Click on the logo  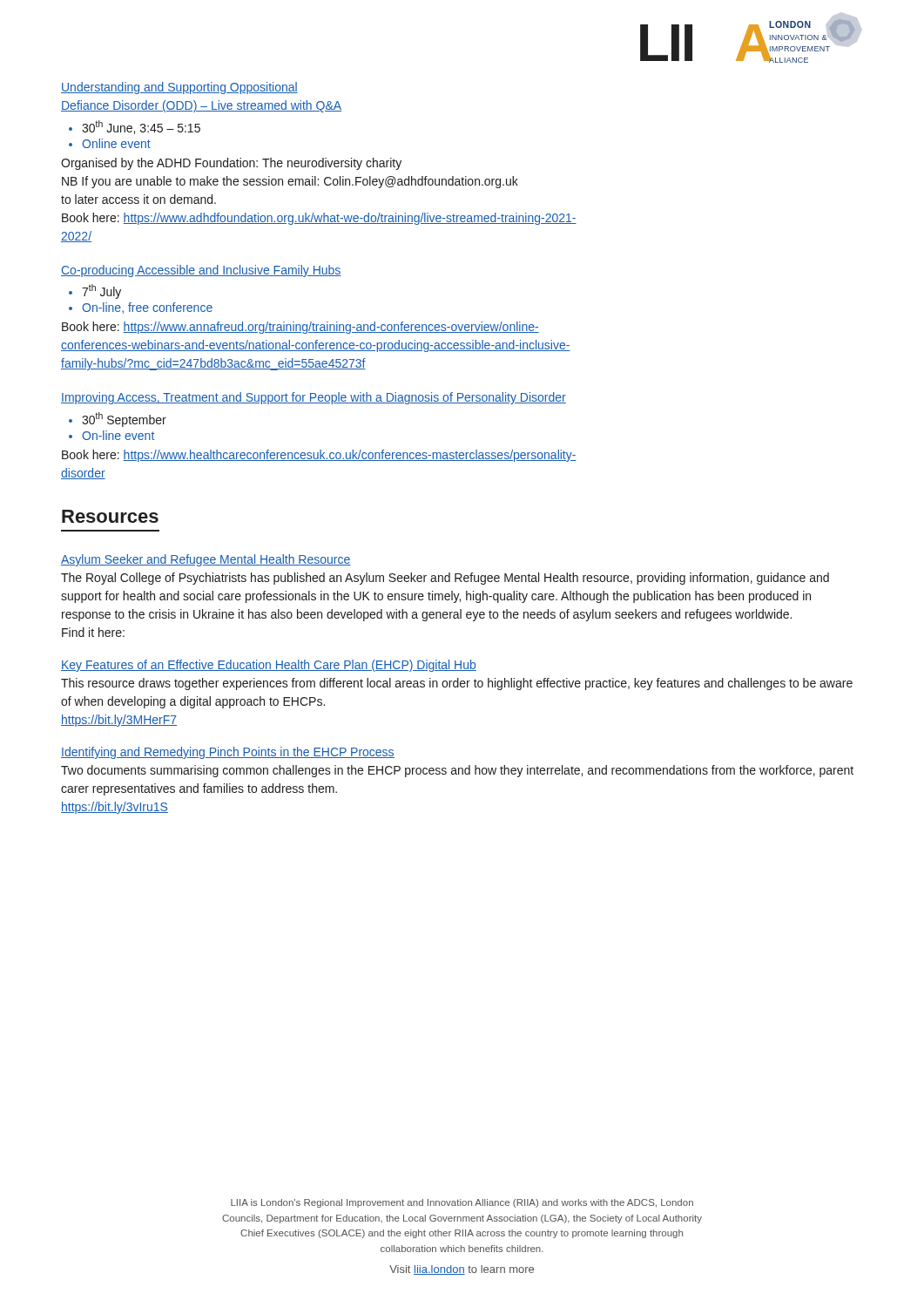pyautogui.click(x=750, y=42)
